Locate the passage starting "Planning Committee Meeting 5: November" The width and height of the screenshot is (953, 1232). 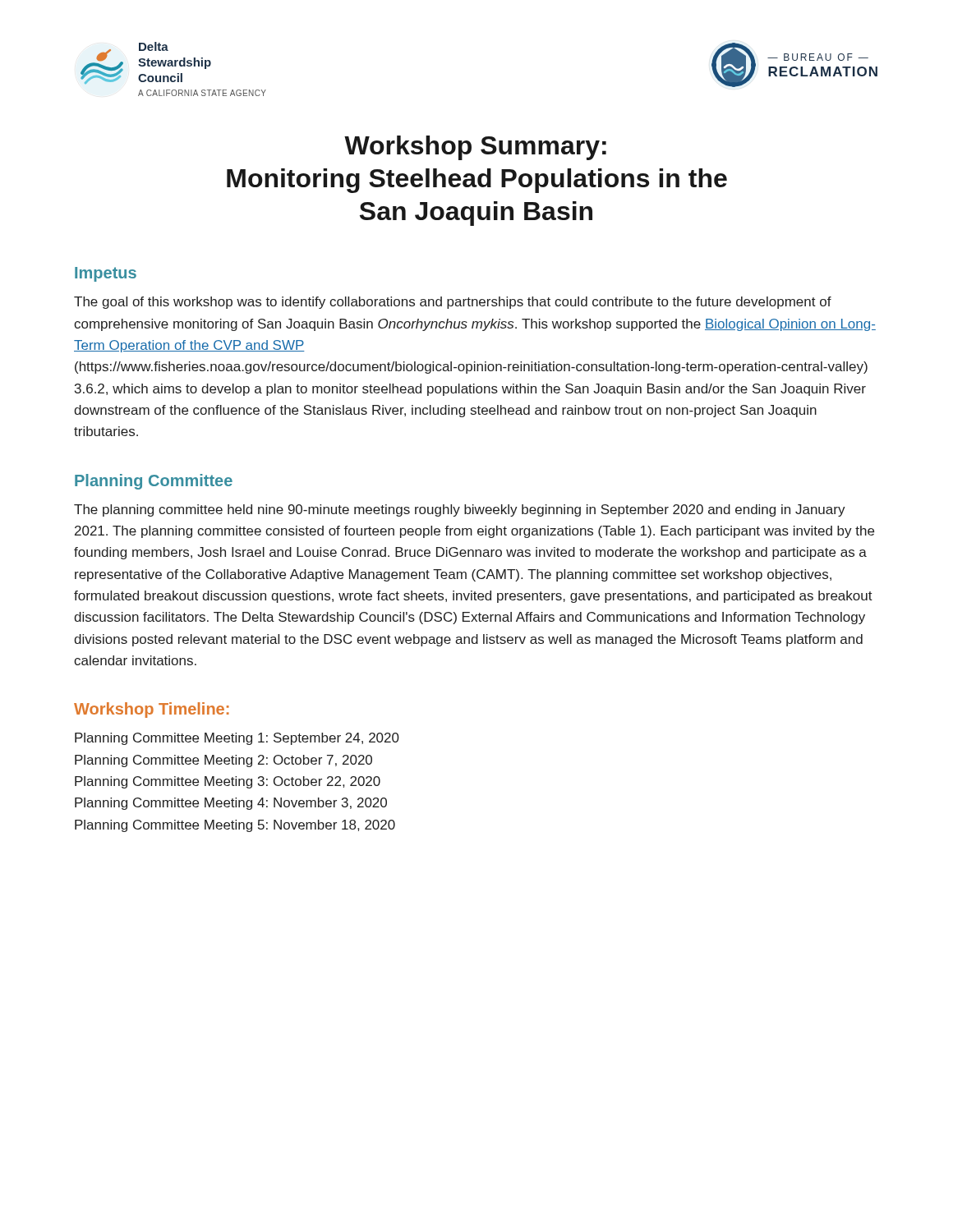click(x=235, y=826)
